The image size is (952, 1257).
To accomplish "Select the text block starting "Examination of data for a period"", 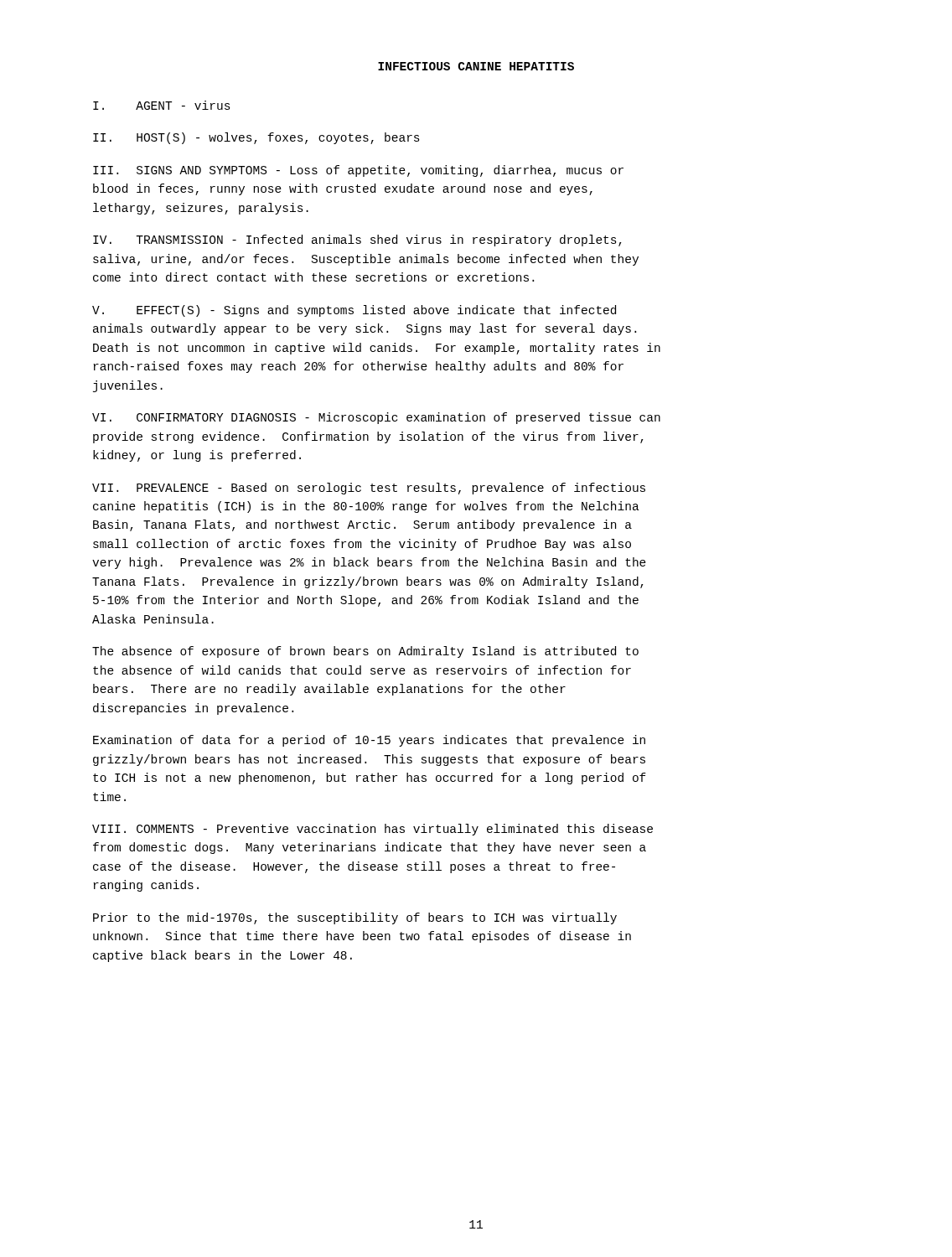I will [369, 769].
